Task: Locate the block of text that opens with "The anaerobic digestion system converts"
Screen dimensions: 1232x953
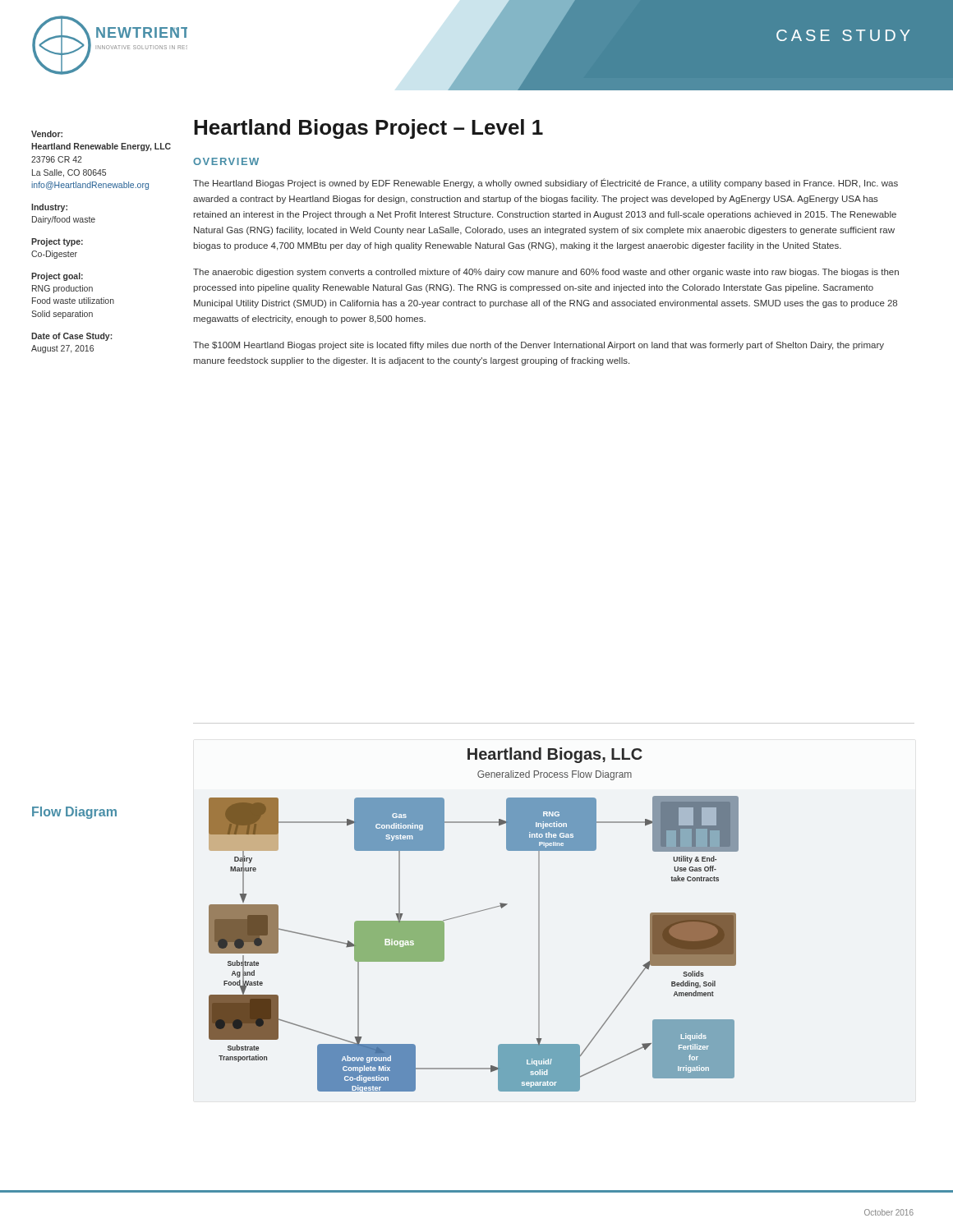Action: tap(546, 295)
